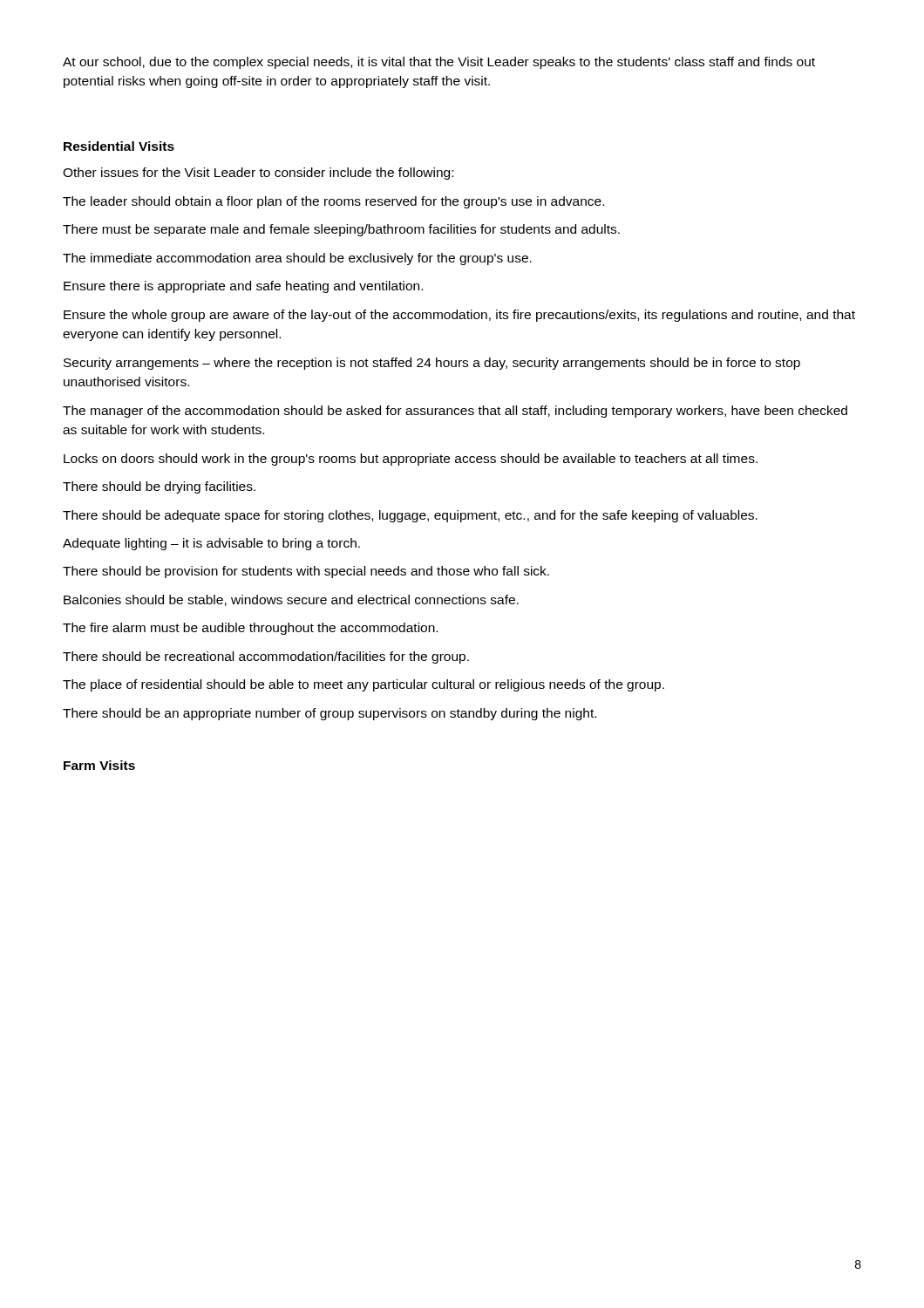Screen dimensions: 1308x924
Task: Locate the section header that reads "Residential Visits"
Action: [x=119, y=146]
